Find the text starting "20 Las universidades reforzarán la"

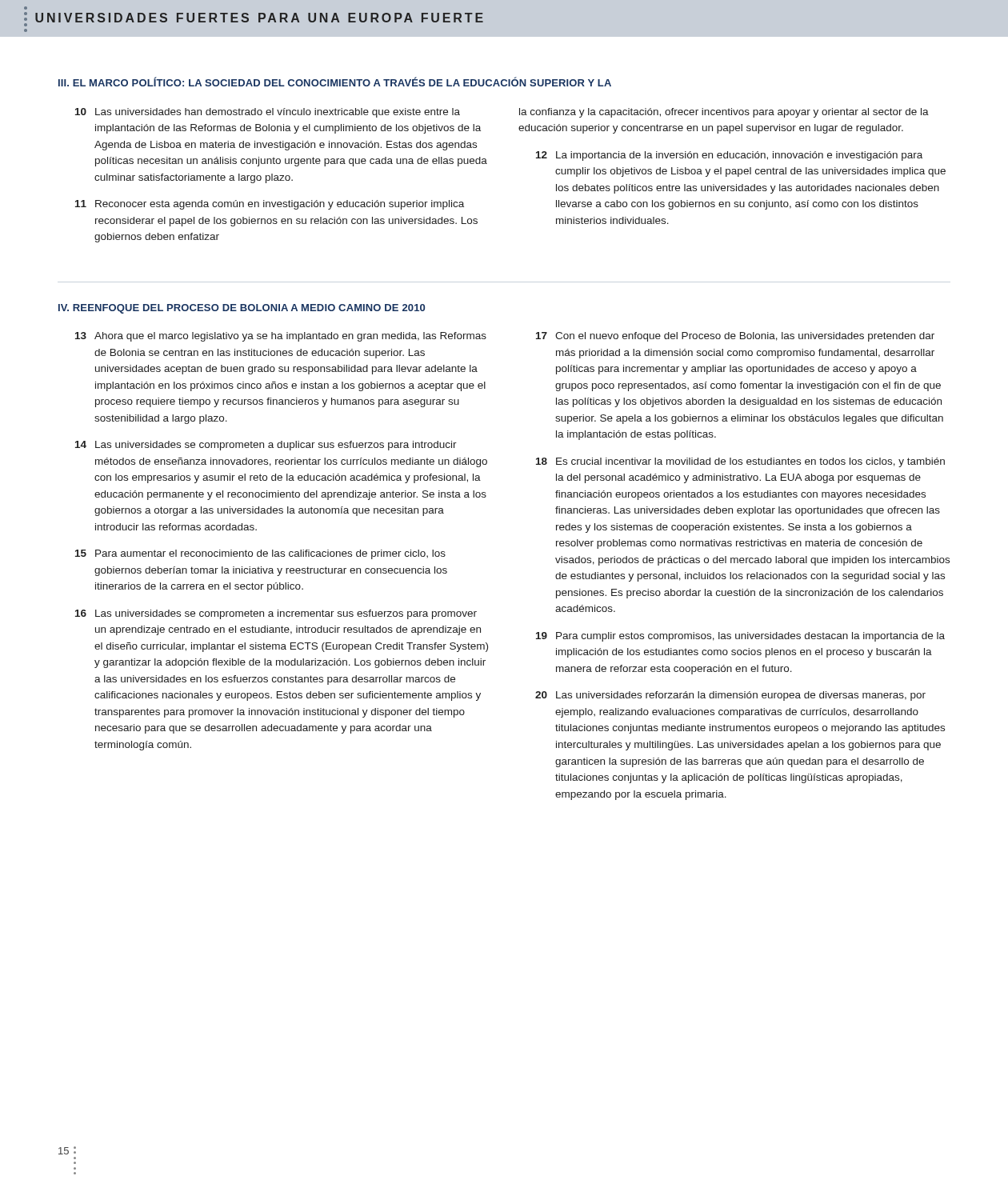[734, 745]
